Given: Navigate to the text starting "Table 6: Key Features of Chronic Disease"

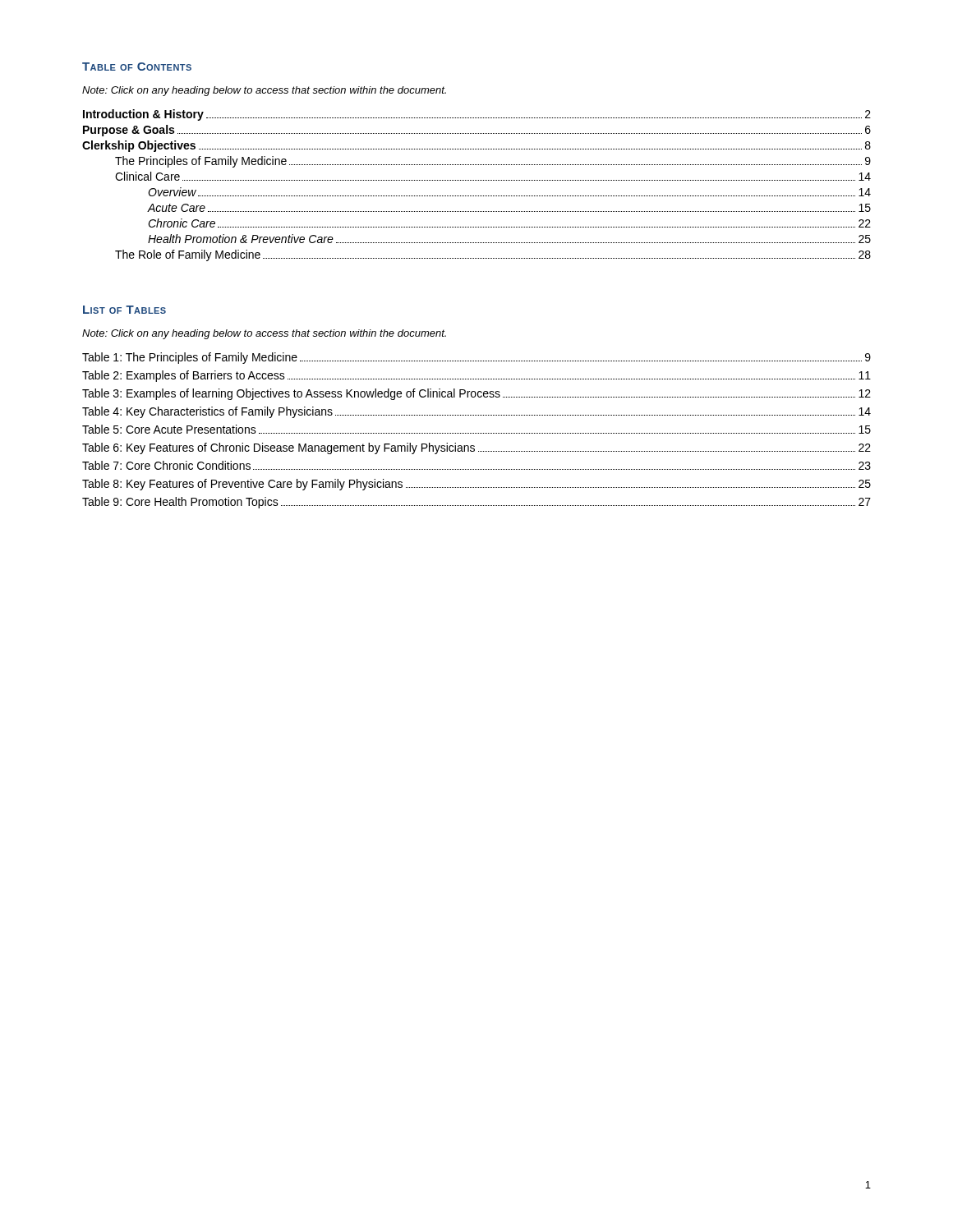Looking at the screenshot, I should 476,448.
